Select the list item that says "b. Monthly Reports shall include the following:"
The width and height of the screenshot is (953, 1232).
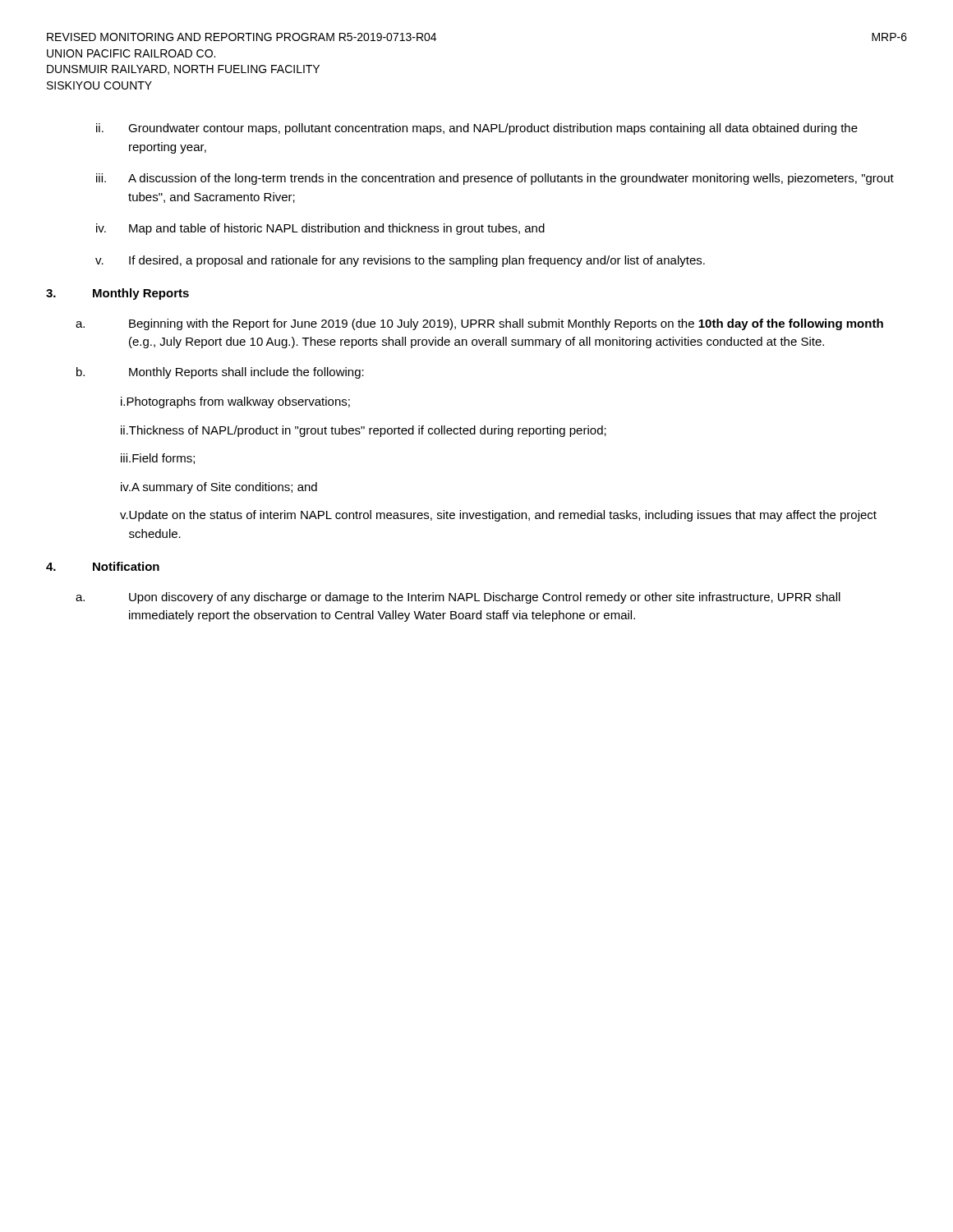click(x=220, y=373)
